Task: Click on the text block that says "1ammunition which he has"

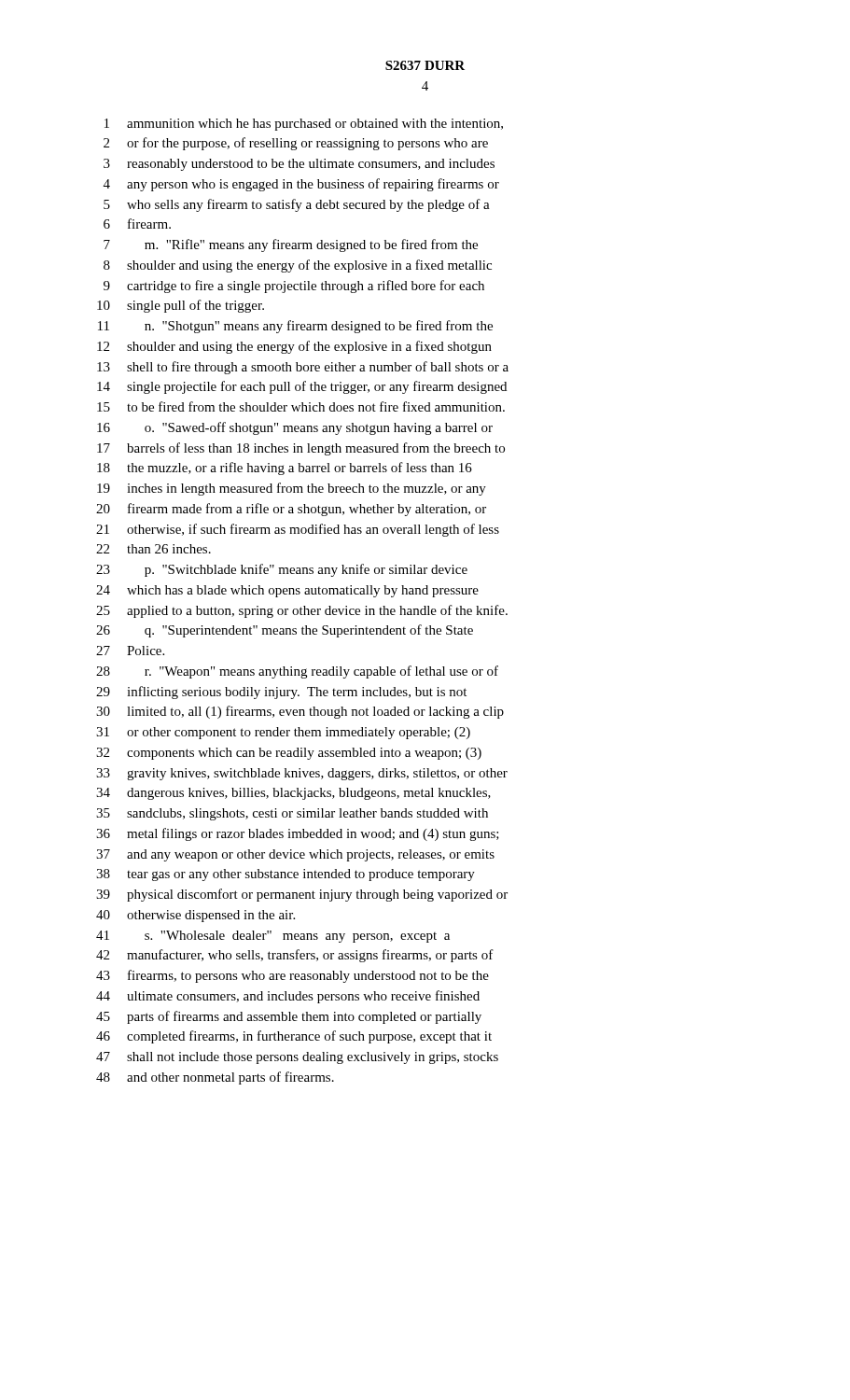Action: point(425,601)
